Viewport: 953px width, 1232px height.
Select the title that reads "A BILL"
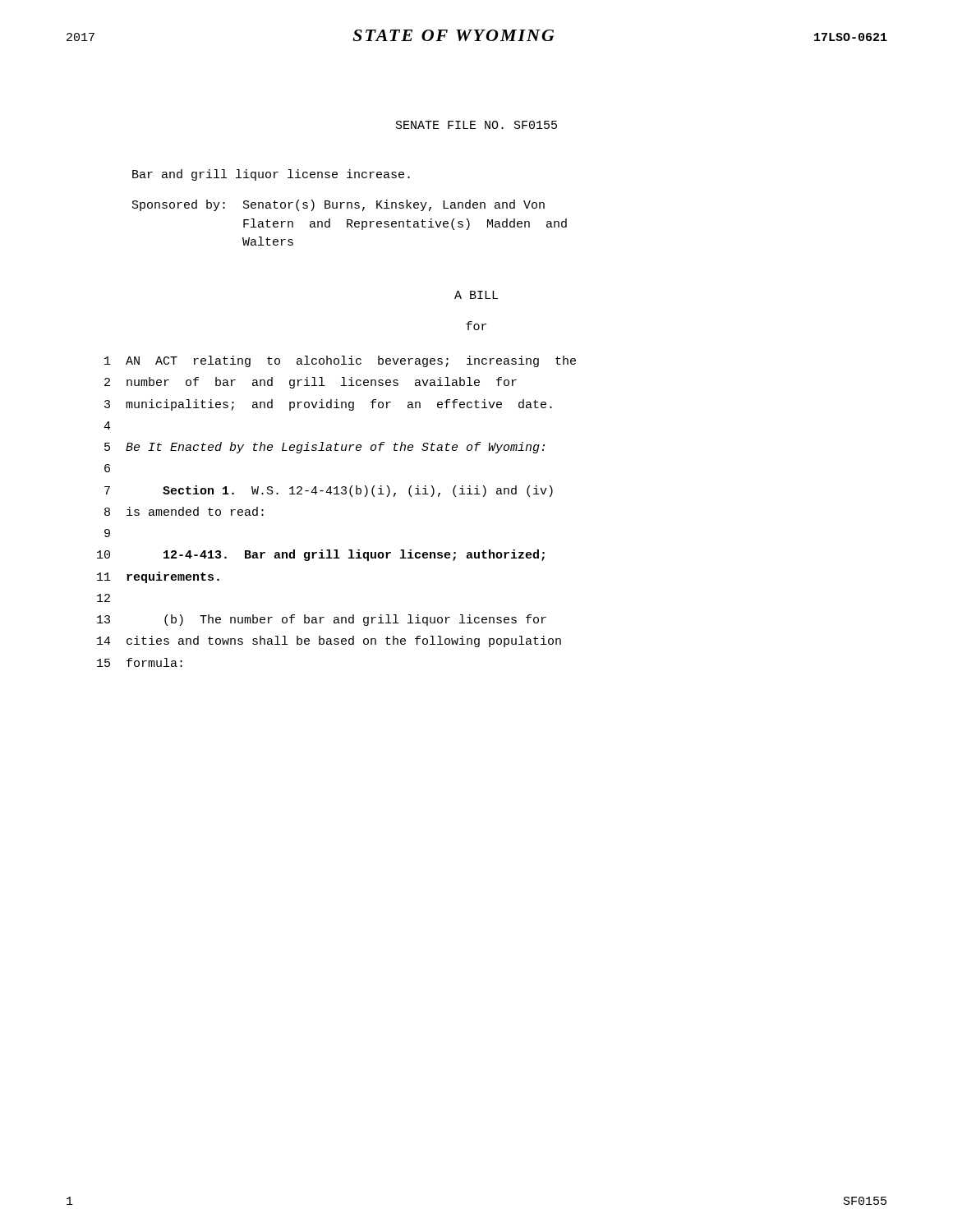pos(476,296)
